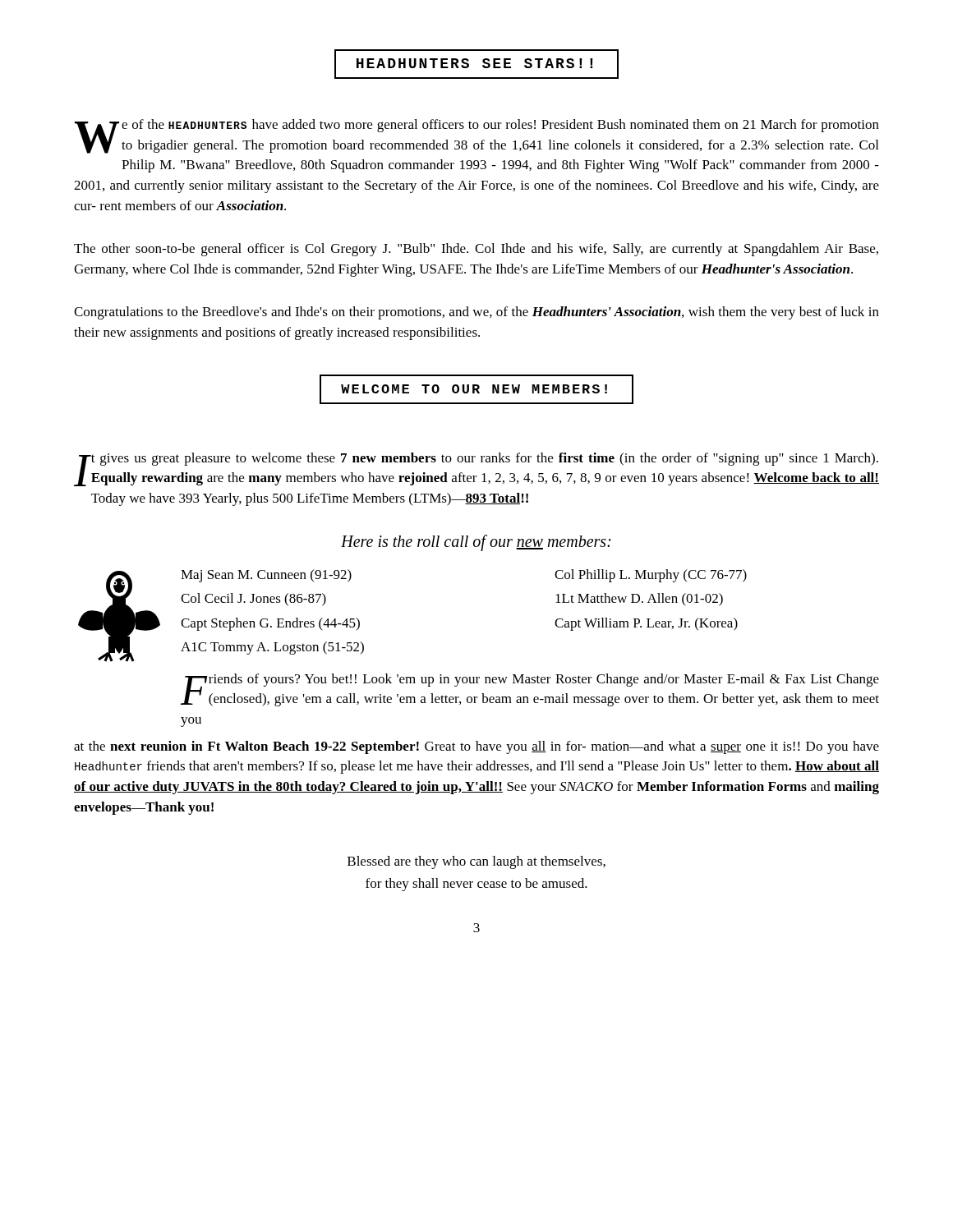Point to "HEADHUNTERS SEE STARS!!"
The image size is (953, 1232).
point(476,64)
